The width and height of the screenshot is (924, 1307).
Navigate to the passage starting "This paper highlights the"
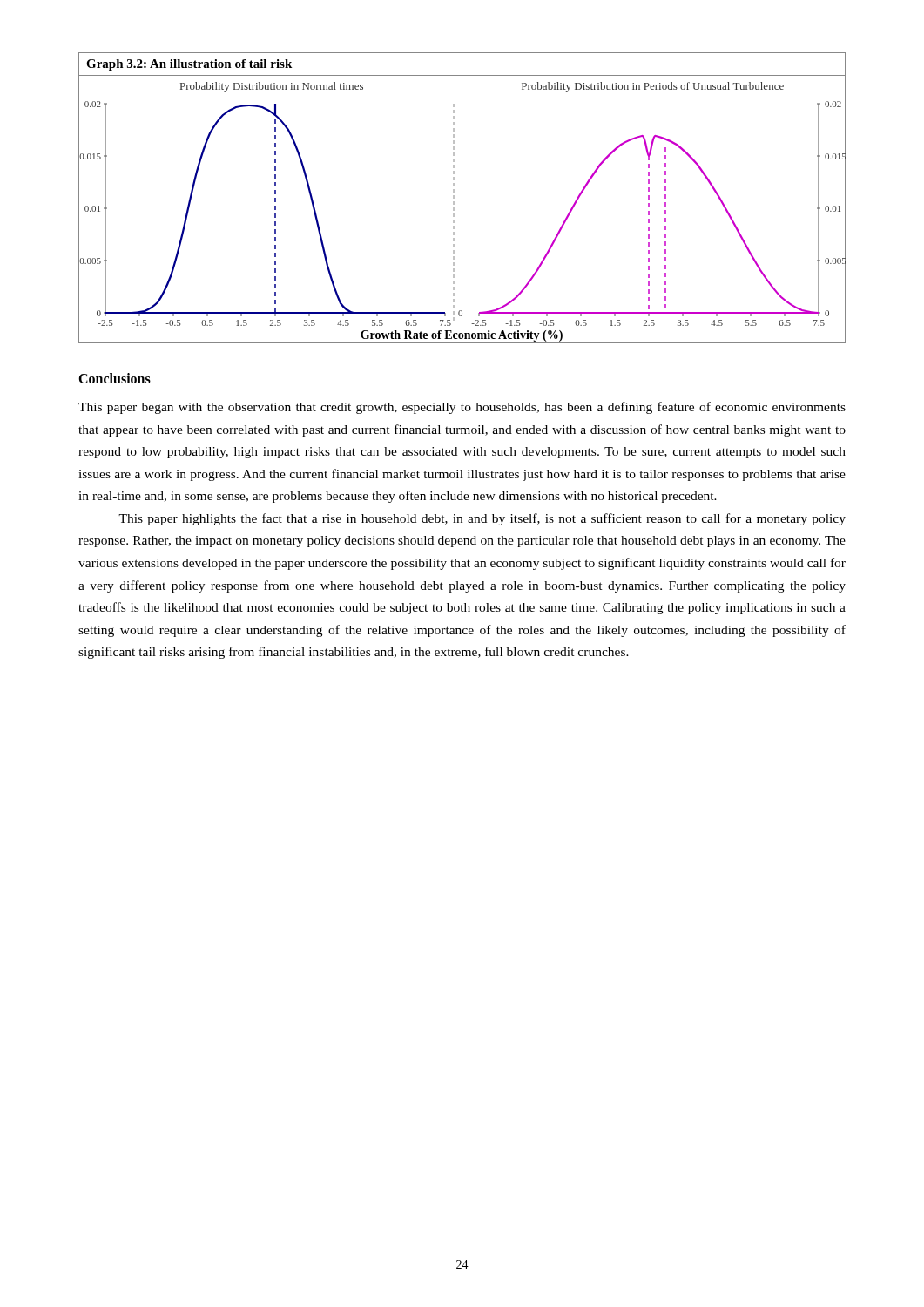[462, 585]
